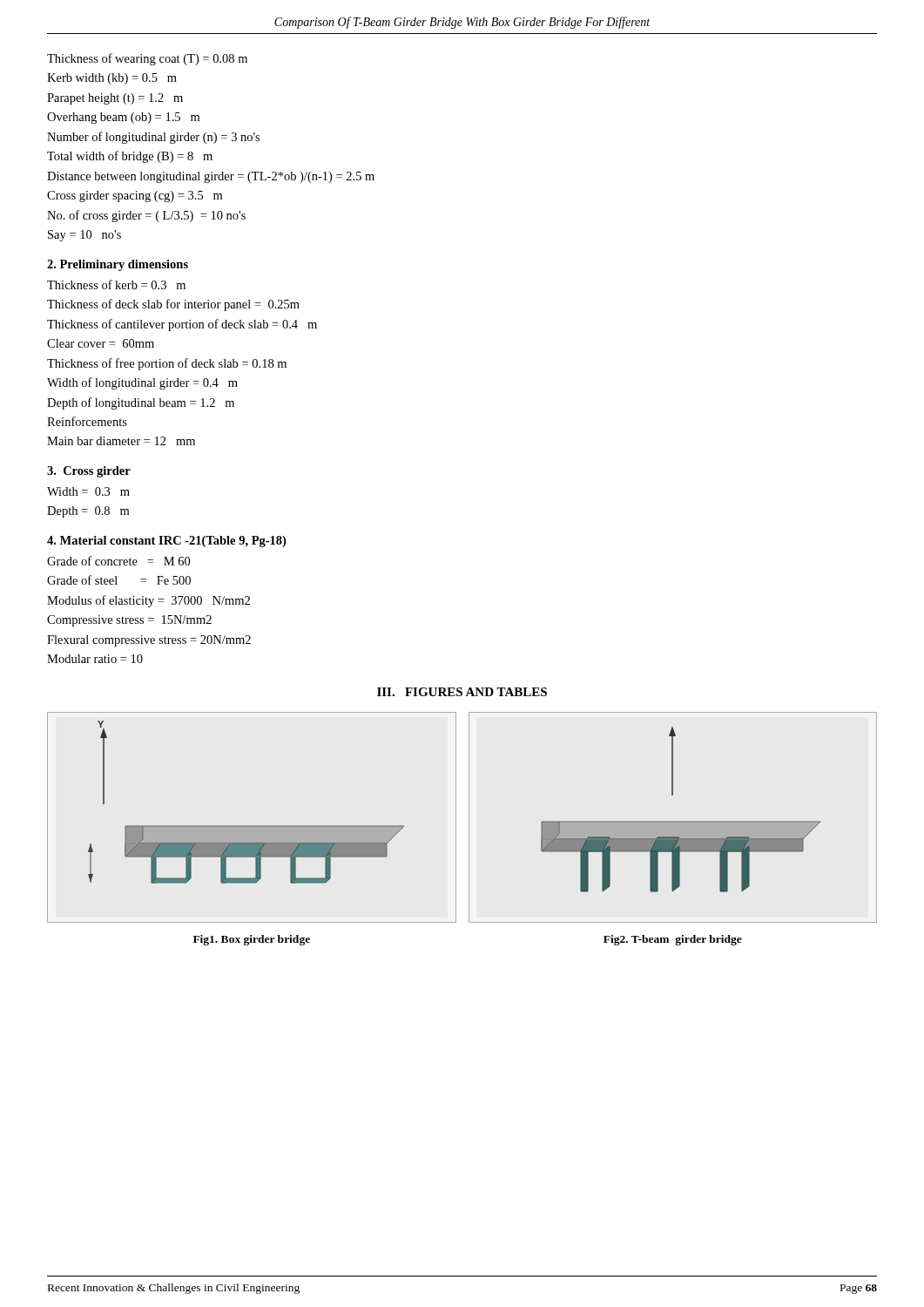Click on the text block with the text "Grade of concrete = M"
This screenshot has width=924, height=1307.
pos(149,610)
